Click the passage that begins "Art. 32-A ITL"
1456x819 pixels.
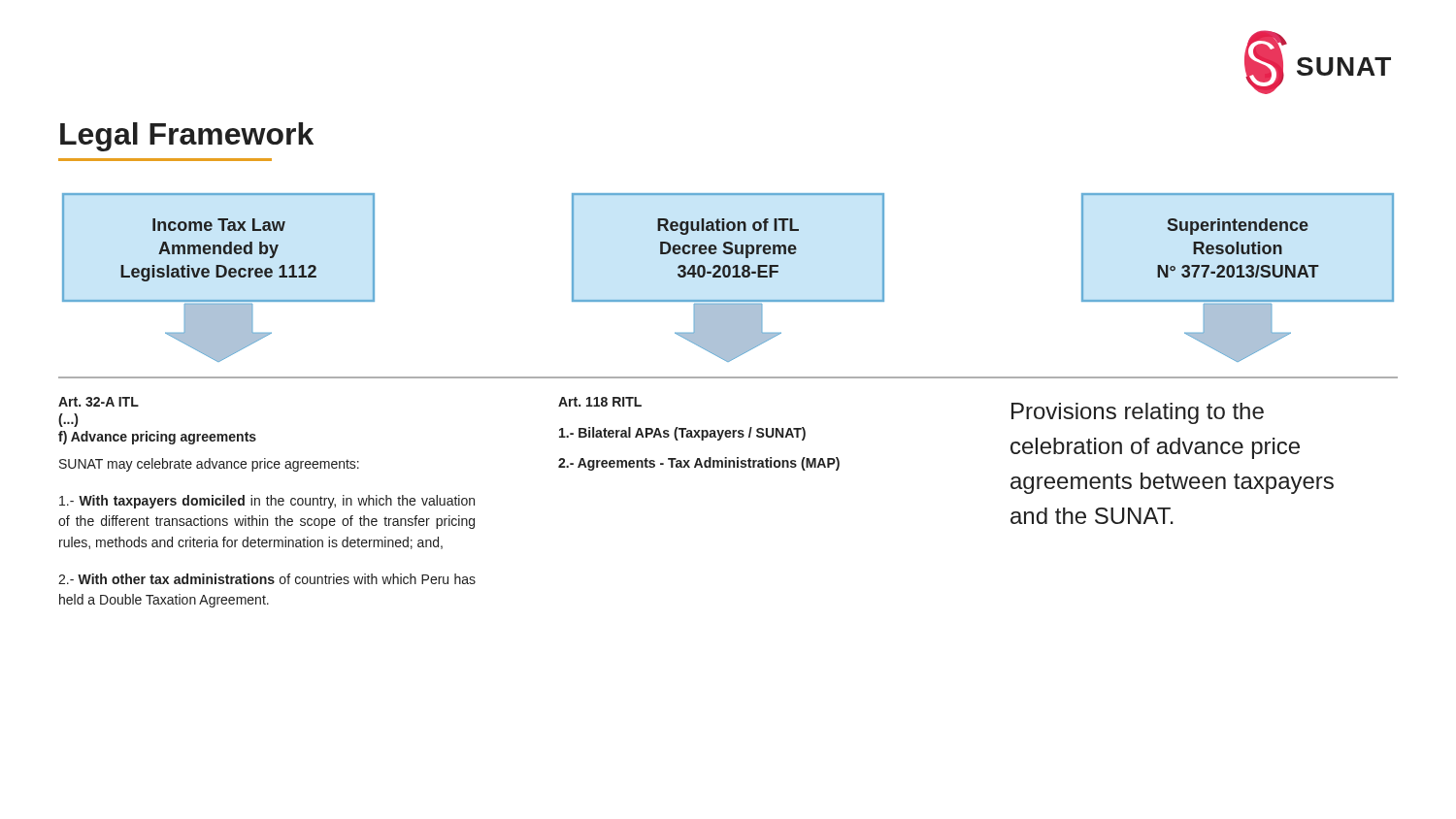click(267, 503)
